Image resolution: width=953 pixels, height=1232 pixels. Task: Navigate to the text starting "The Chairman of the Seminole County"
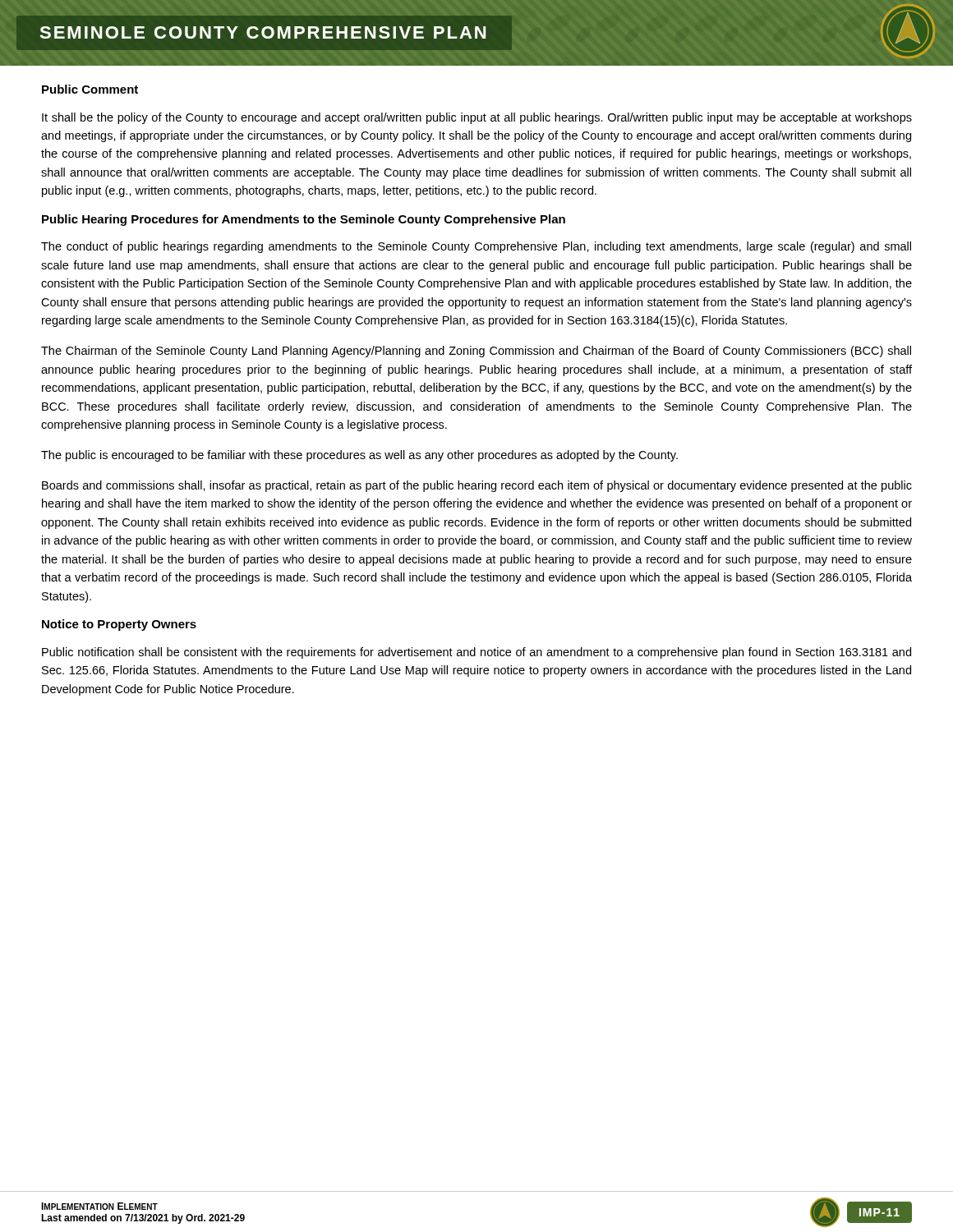pyautogui.click(x=476, y=388)
